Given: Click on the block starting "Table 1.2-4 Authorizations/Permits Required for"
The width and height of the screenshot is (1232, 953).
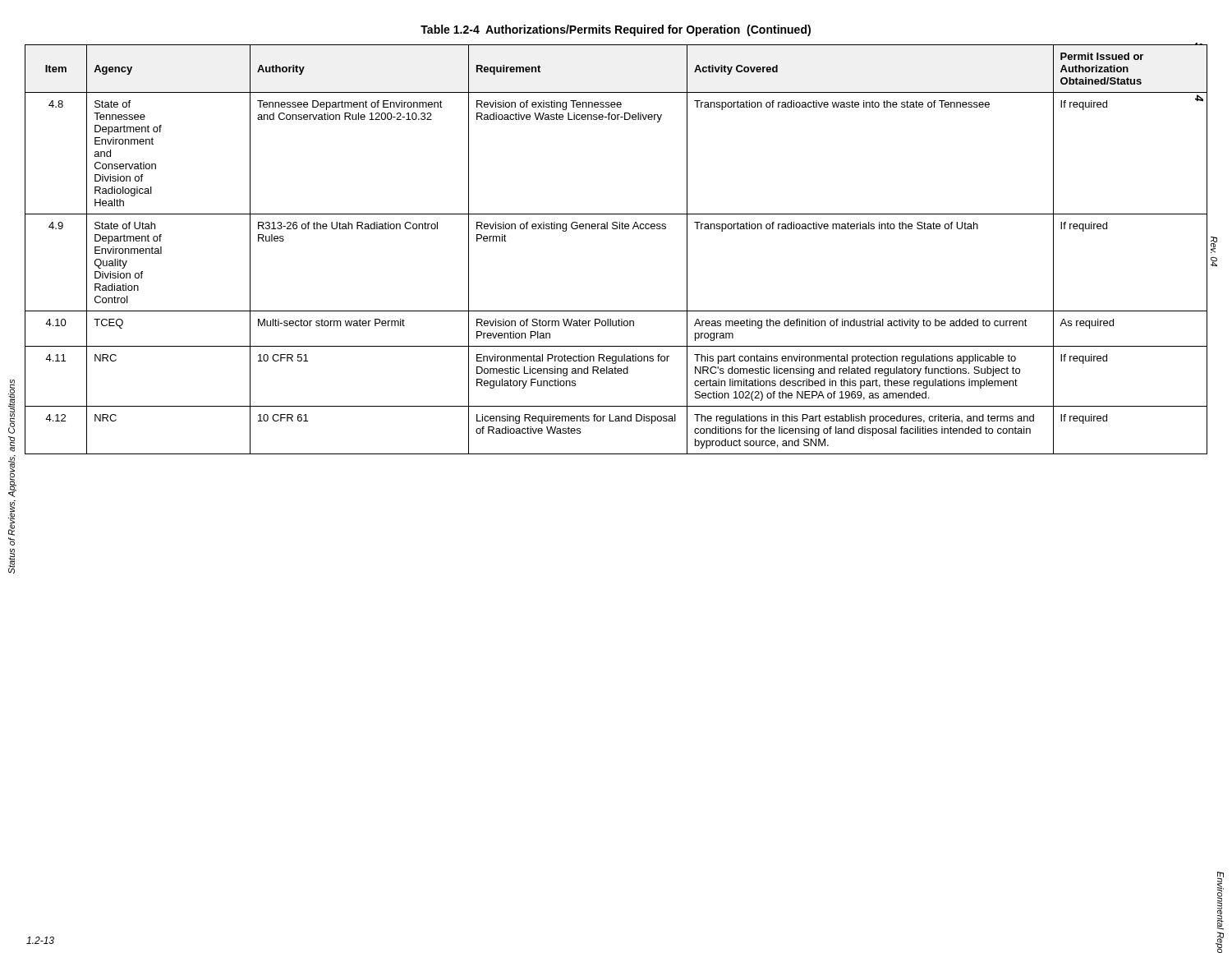Looking at the screenshot, I should tap(616, 30).
